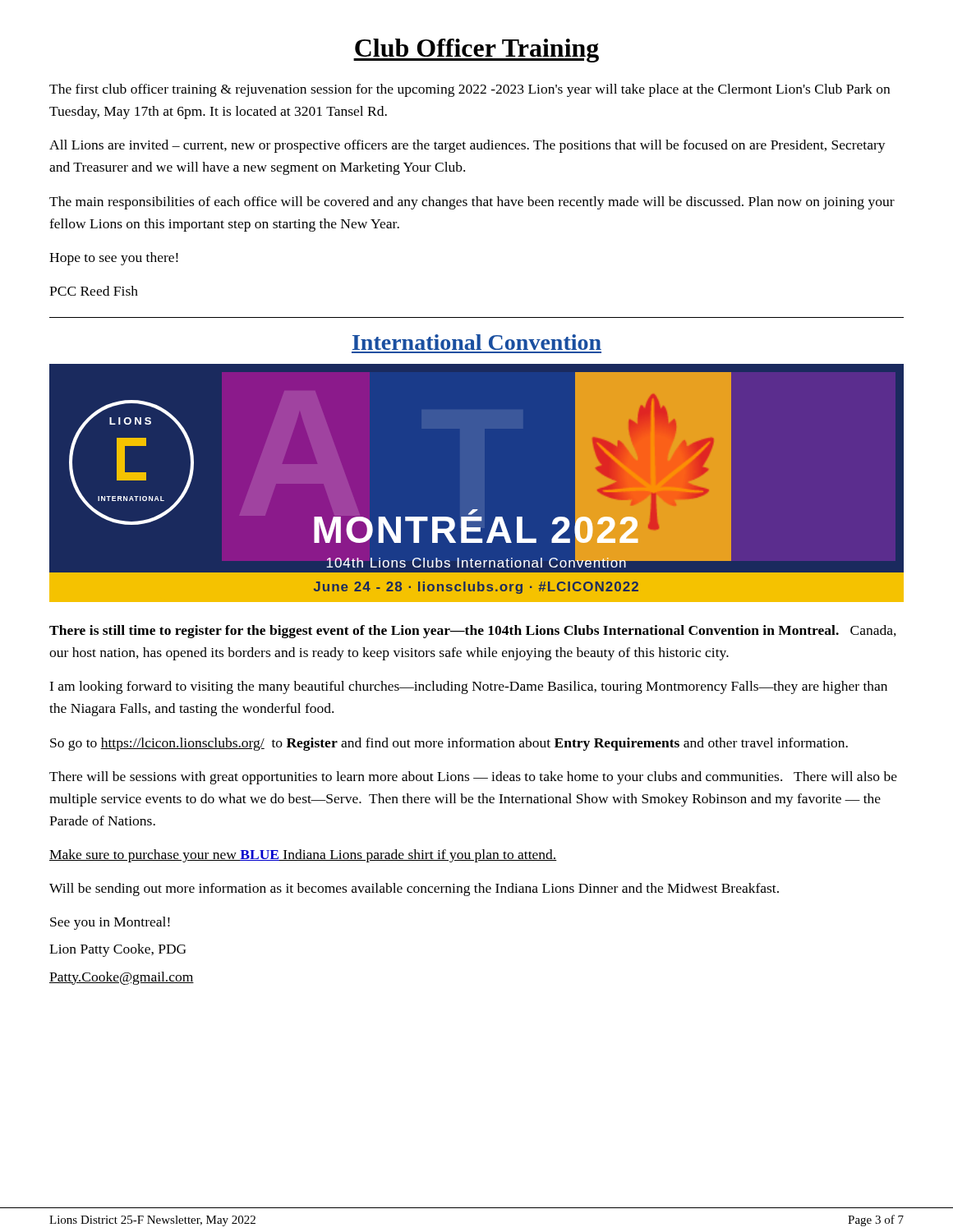Viewport: 953px width, 1232px height.
Task: Locate the block of text that opens with "The first club officer training & rejuvenation session"
Action: (470, 100)
